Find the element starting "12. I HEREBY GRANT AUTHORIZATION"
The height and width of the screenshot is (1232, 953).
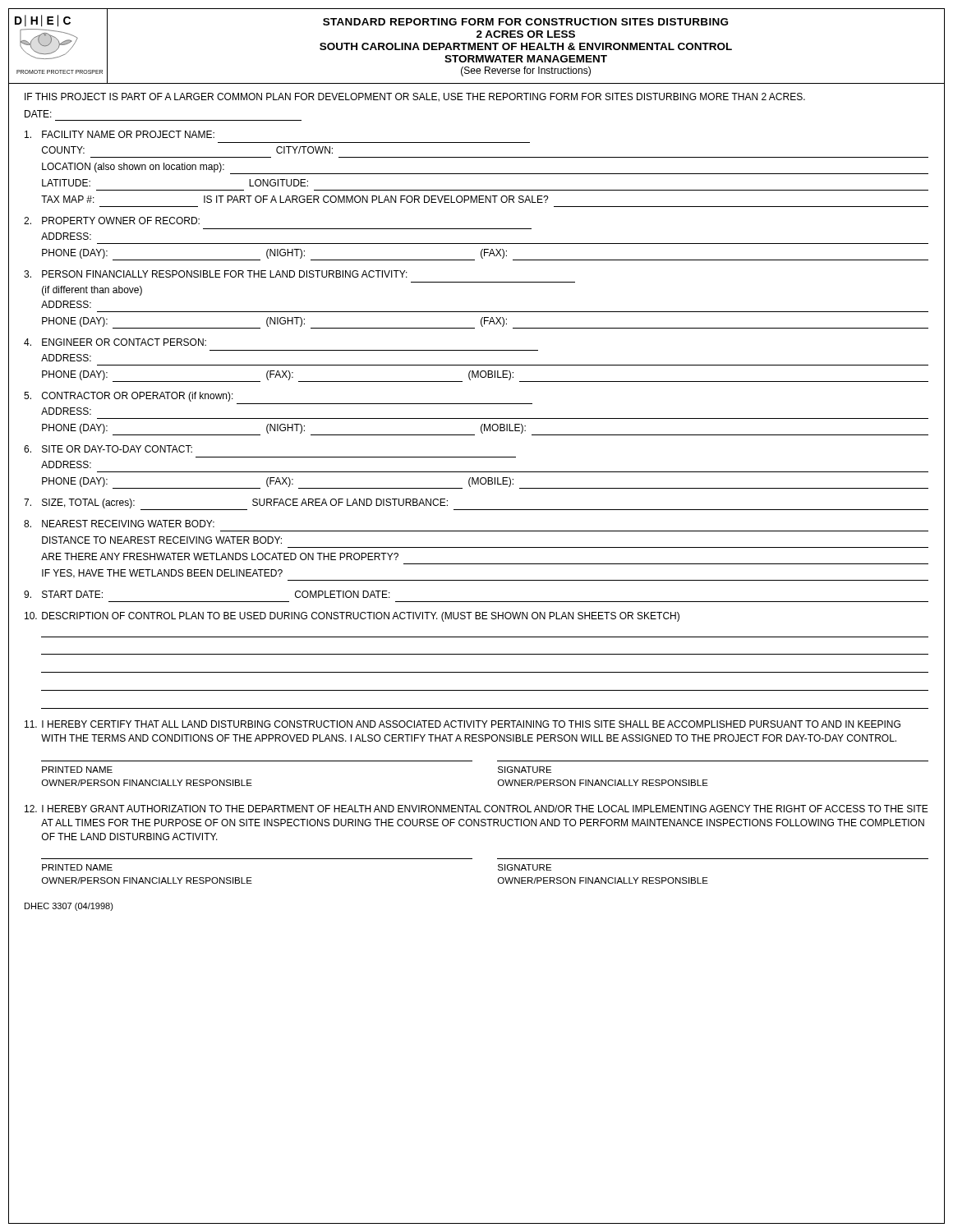coord(476,848)
